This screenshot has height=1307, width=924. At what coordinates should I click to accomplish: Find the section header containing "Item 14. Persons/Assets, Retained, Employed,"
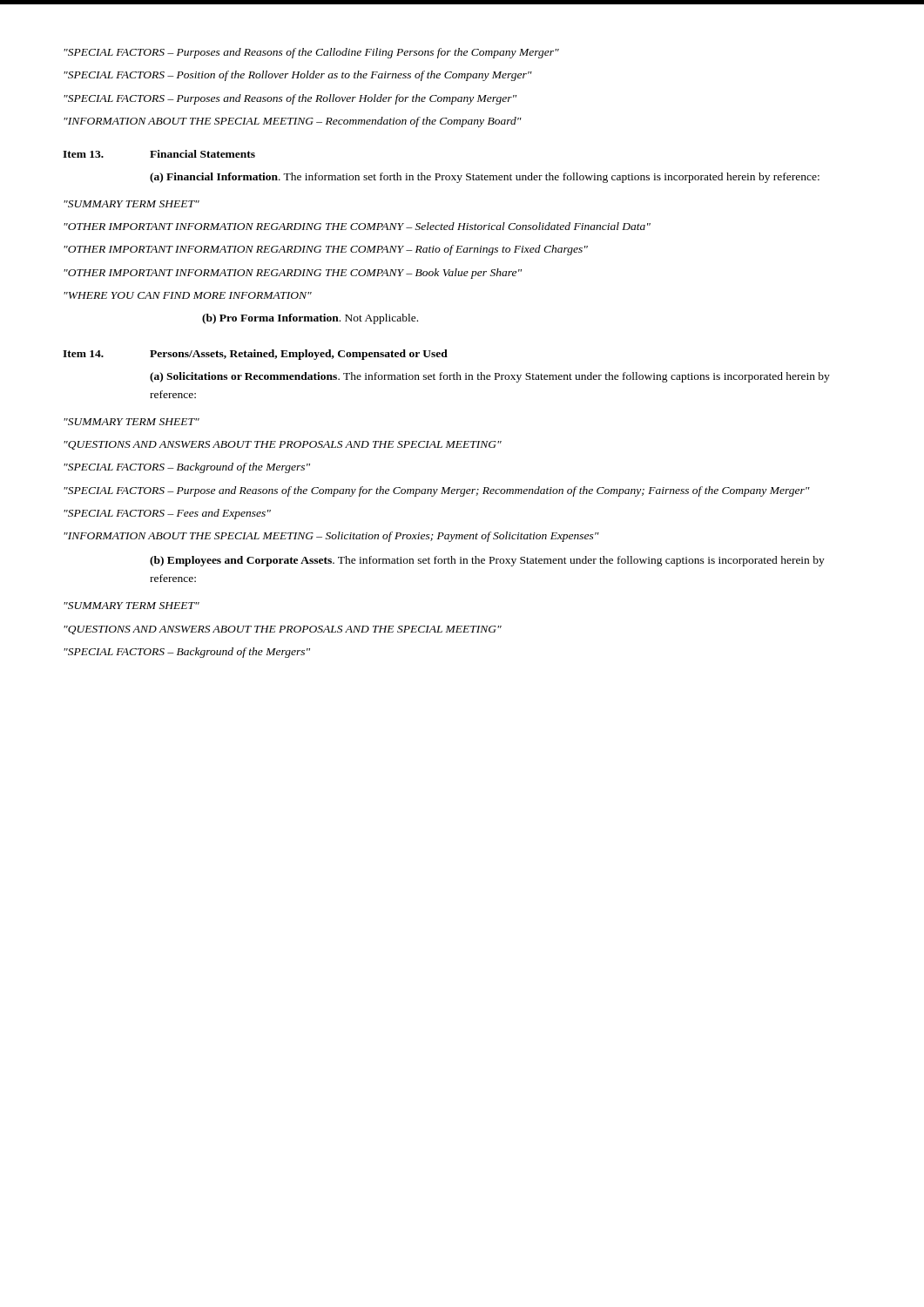[255, 354]
